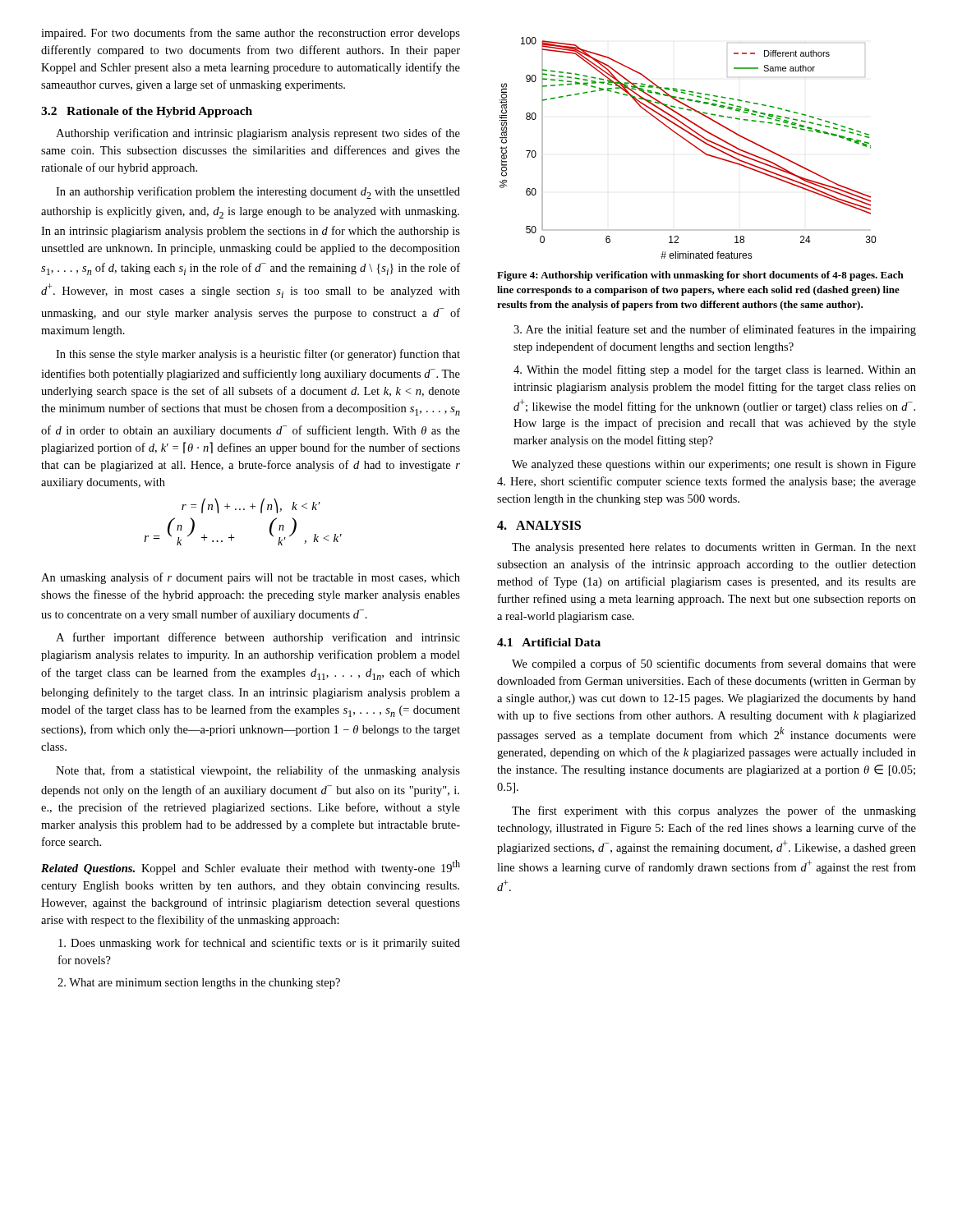
Task: Locate a caption
Action: (700, 290)
